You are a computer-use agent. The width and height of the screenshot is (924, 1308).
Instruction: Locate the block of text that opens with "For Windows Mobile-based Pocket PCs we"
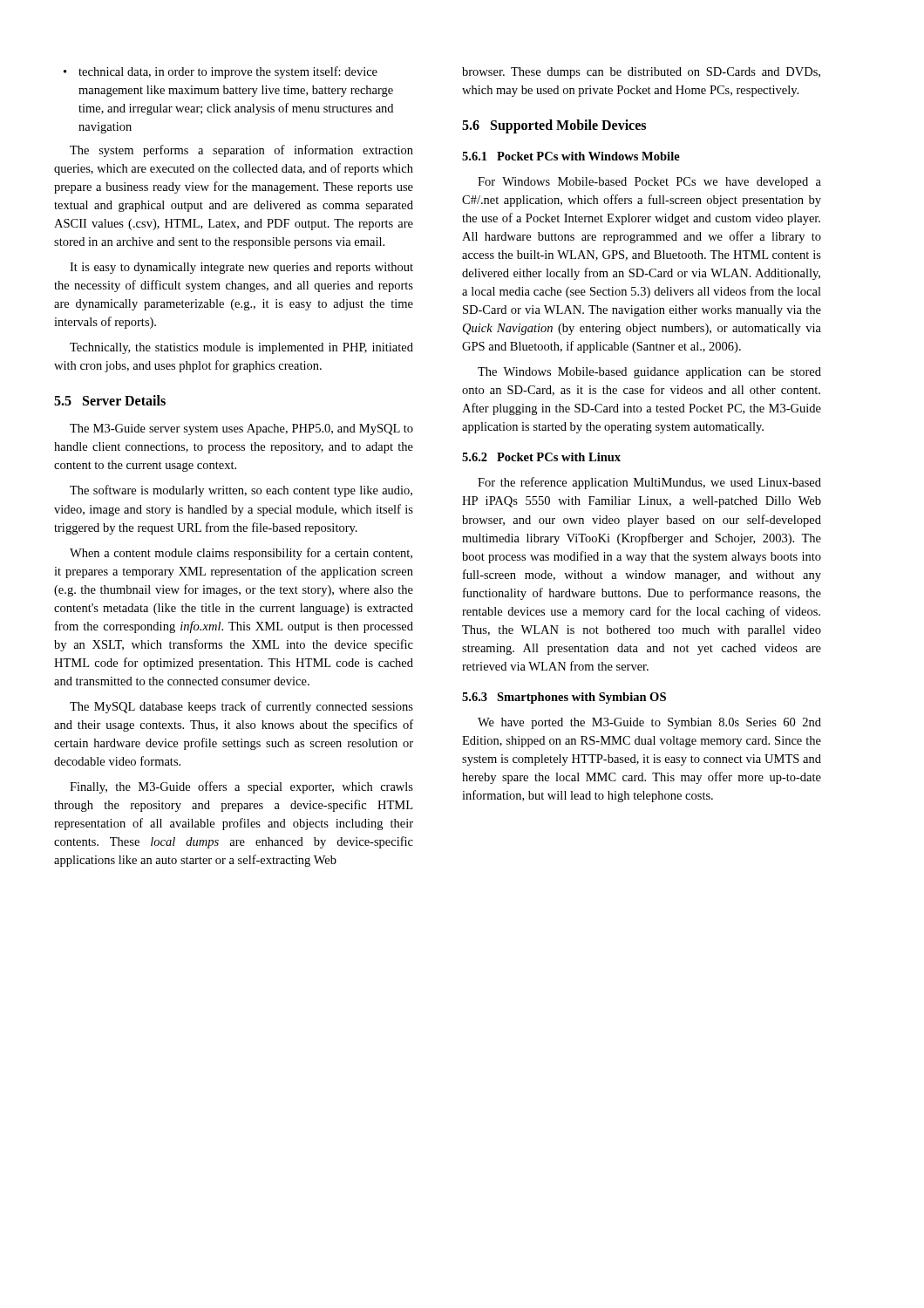coord(642,305)
